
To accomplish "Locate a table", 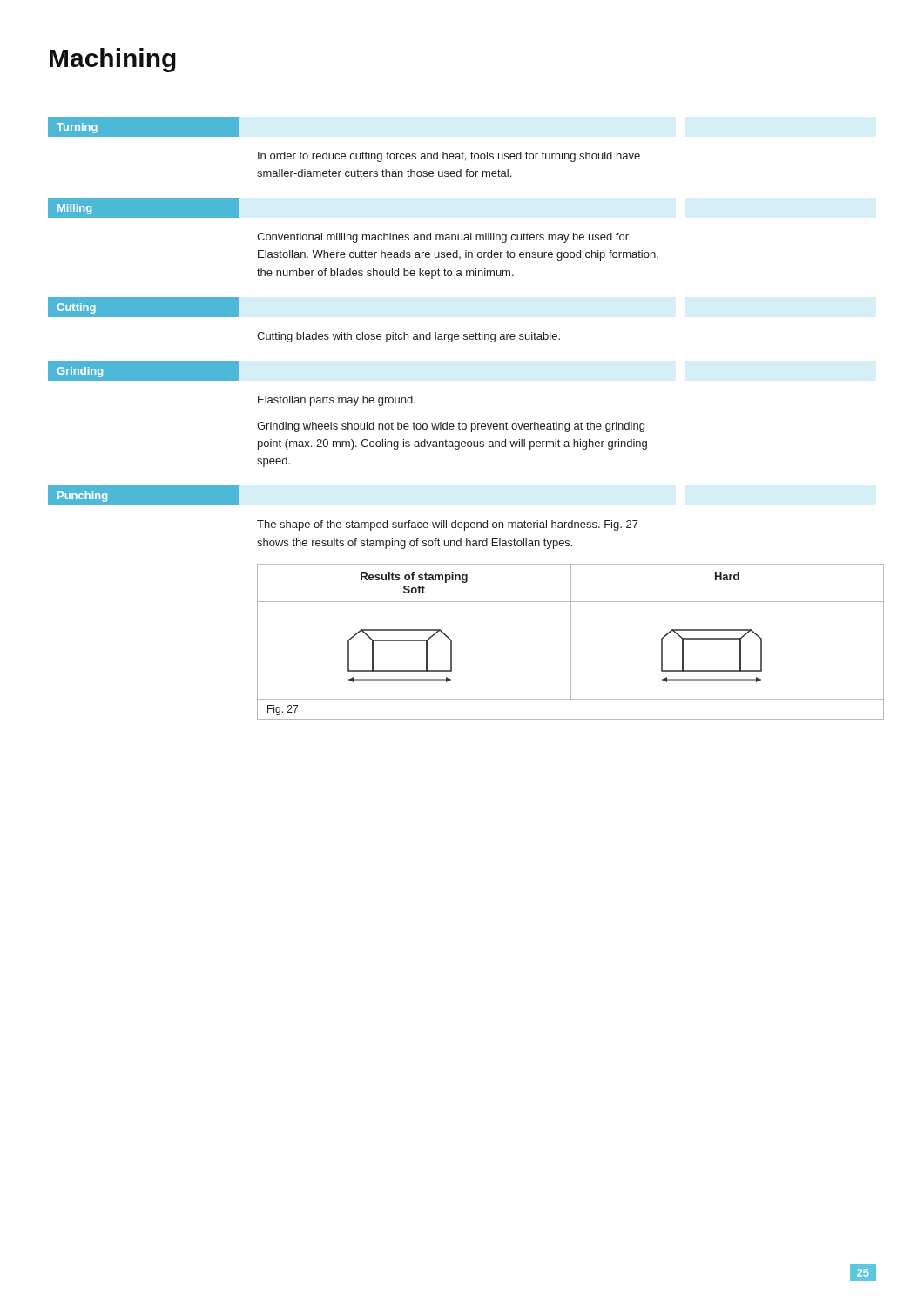I will (558, 641).
